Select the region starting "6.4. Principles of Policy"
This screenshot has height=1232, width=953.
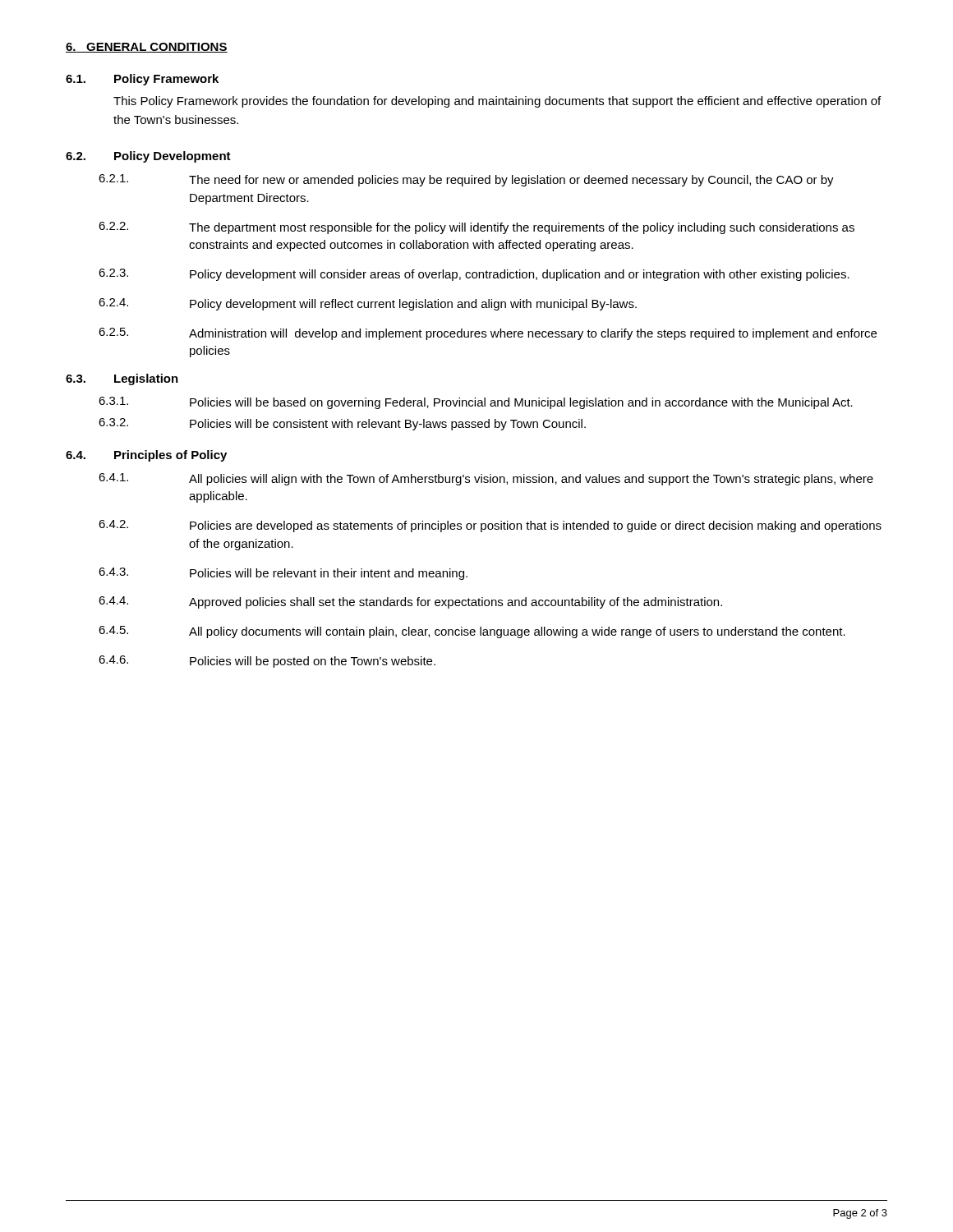point(146,454)
